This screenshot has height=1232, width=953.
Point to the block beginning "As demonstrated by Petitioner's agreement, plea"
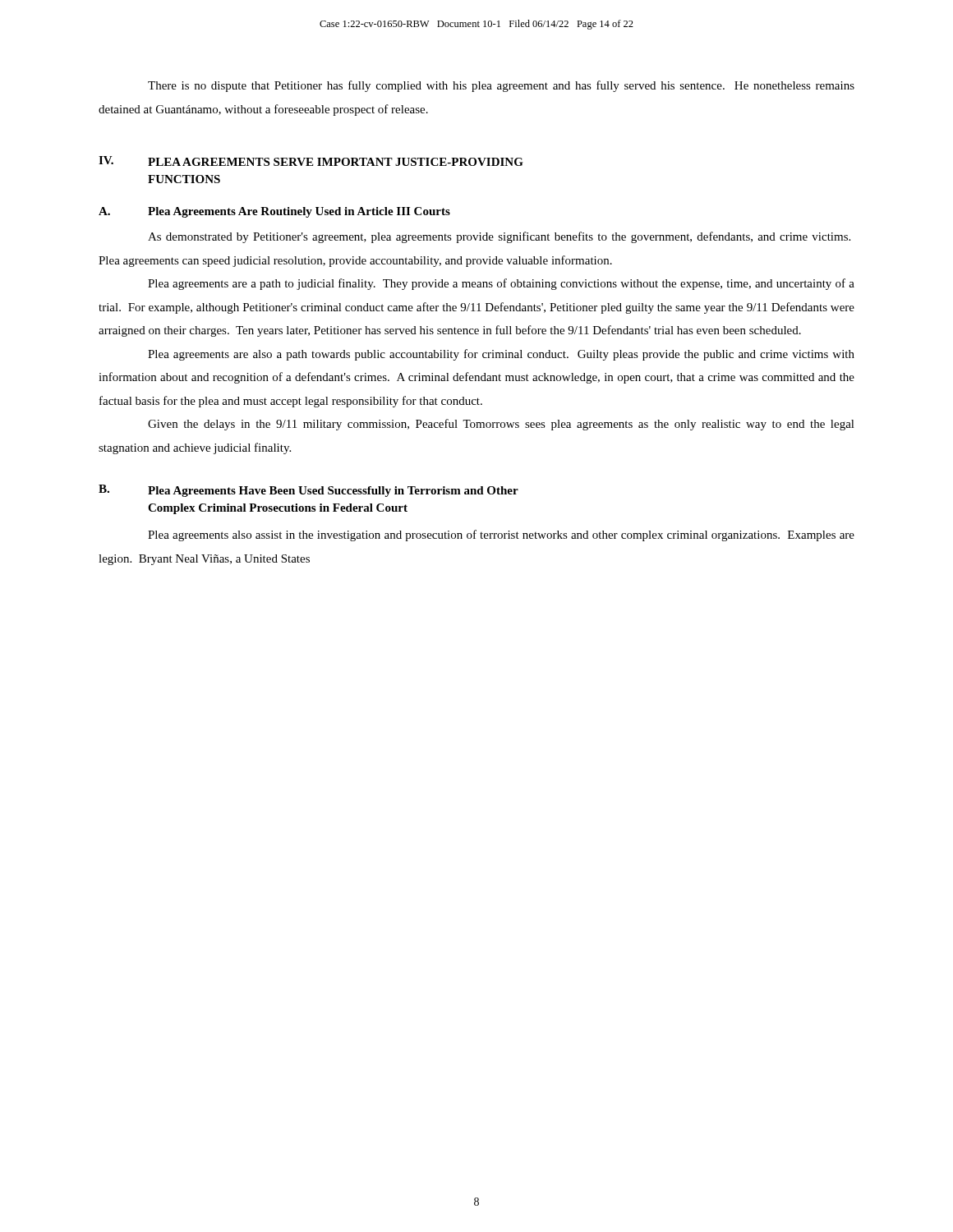coord(476,248)
